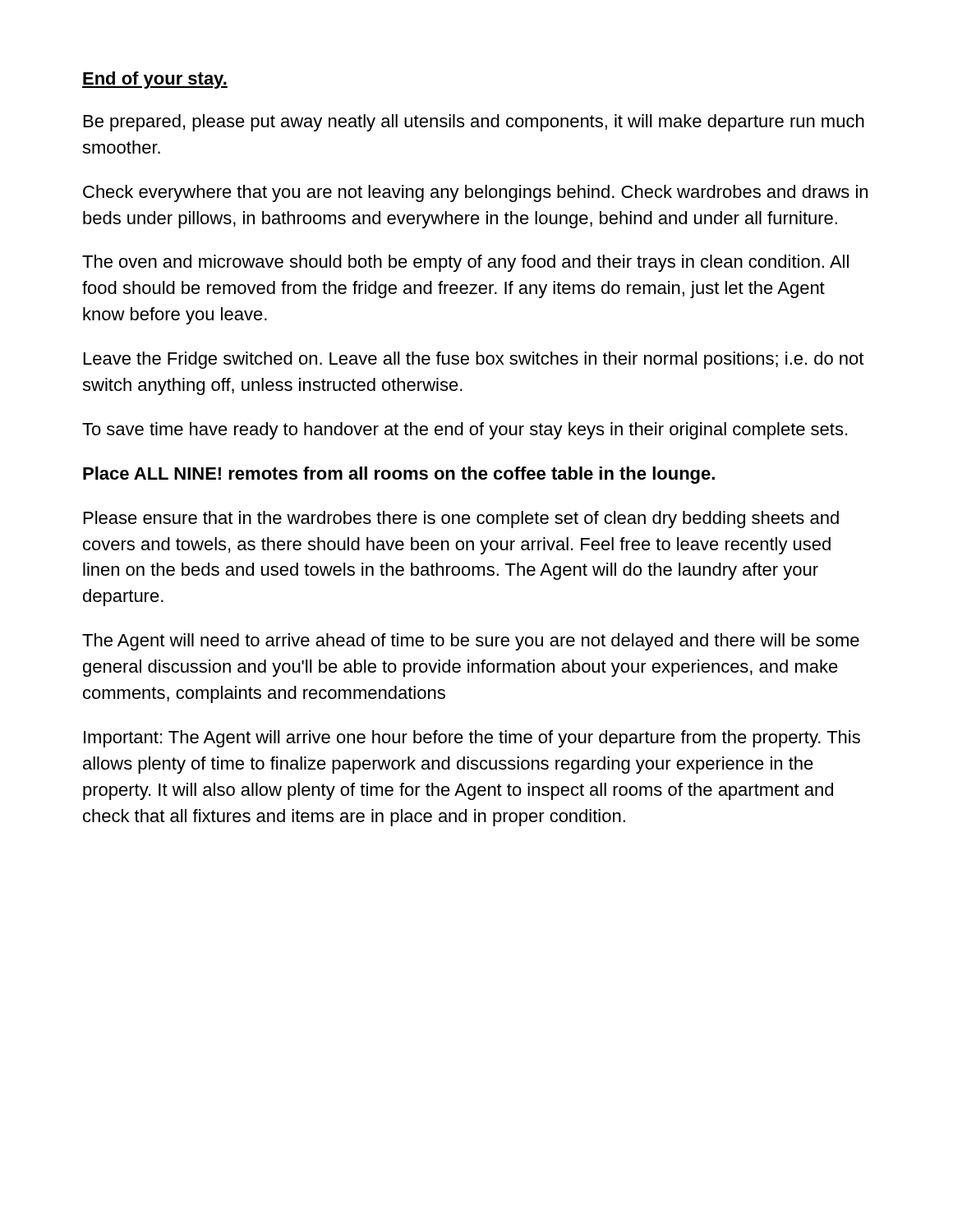The image size is (953, 1232).
Task: Locate the text block that reads "To save time have"
Action: 465,429
